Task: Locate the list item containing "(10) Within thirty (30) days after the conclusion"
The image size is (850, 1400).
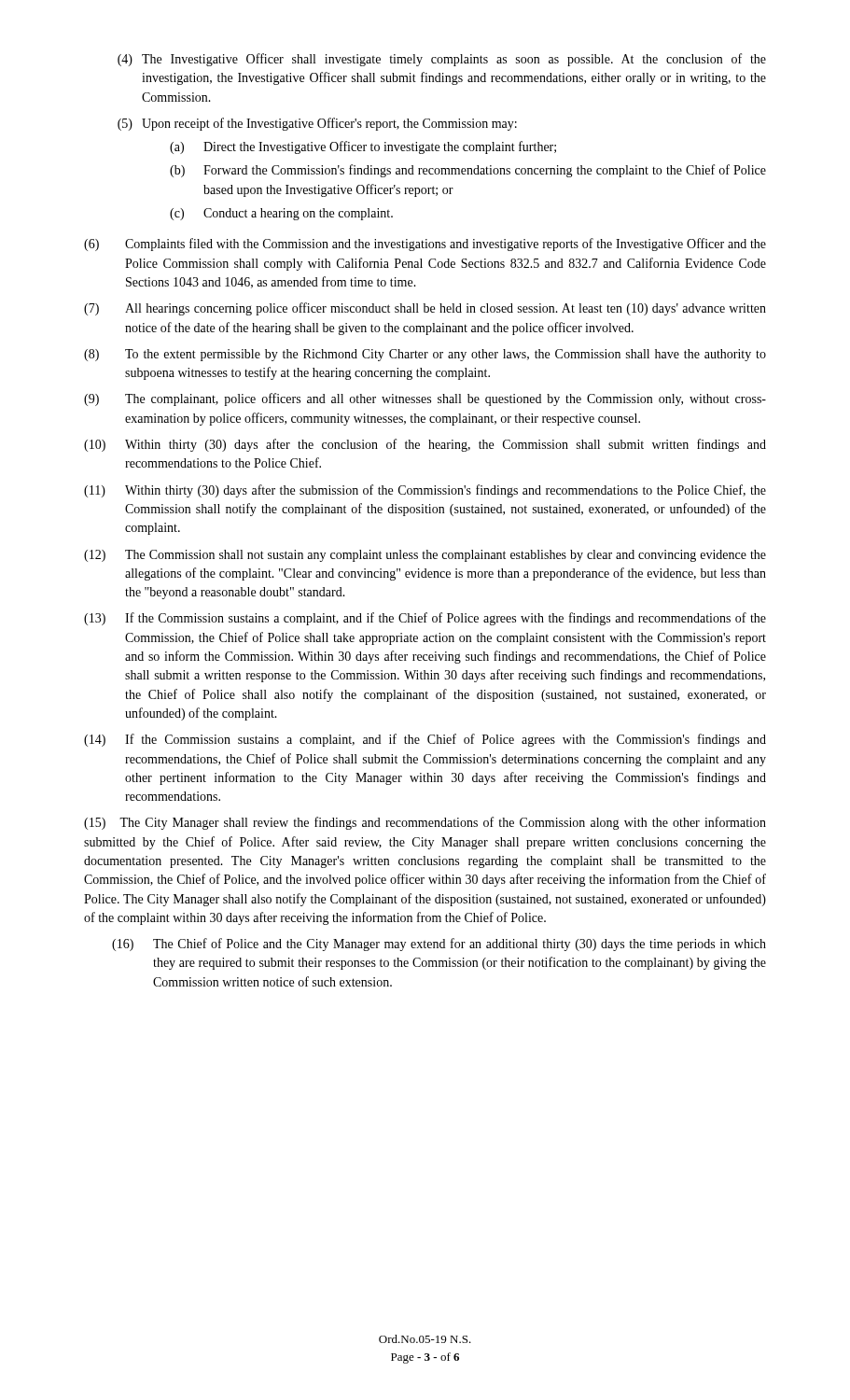Action: 425,455
